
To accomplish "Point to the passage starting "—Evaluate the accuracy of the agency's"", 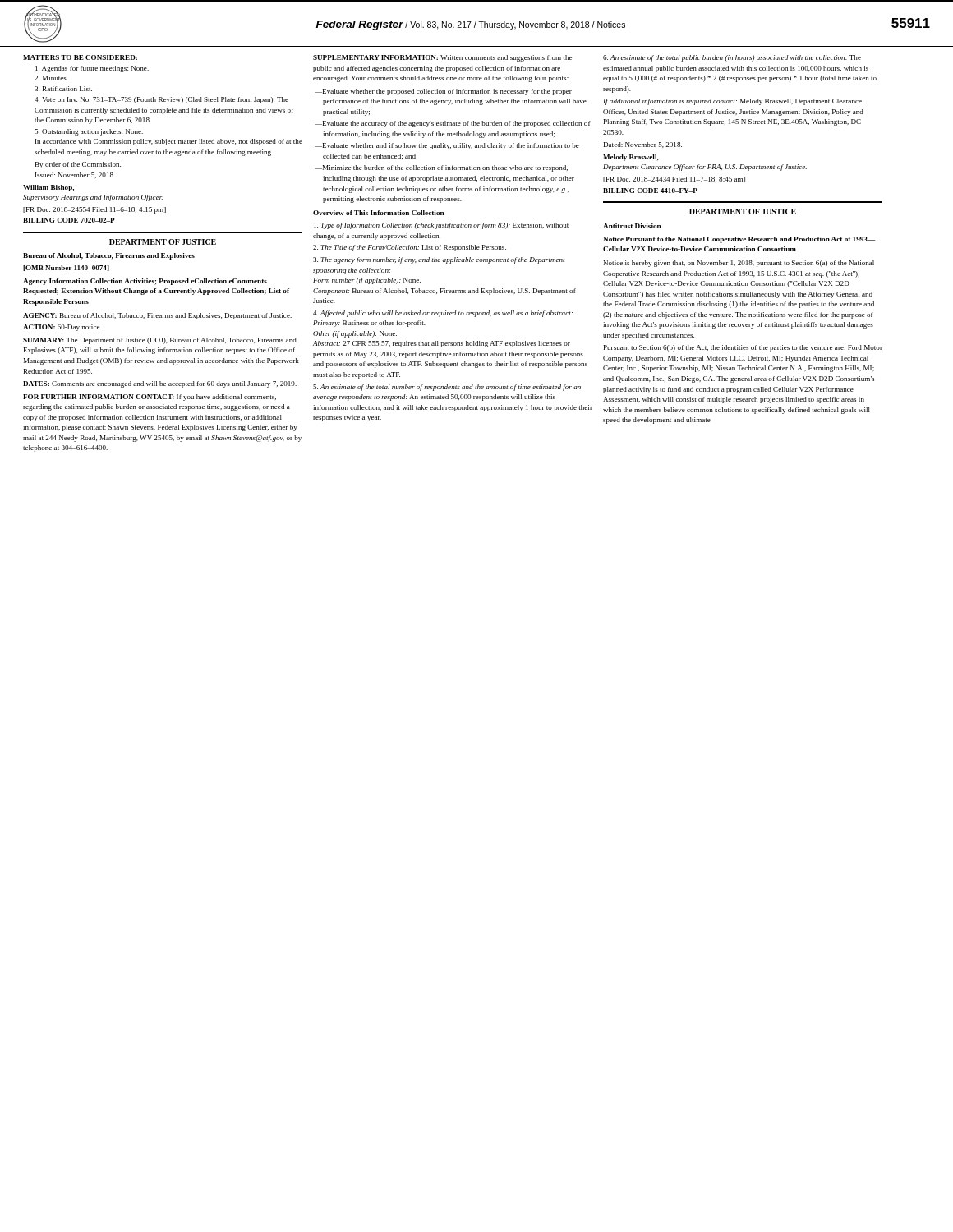I will click(x=452, y=129).
